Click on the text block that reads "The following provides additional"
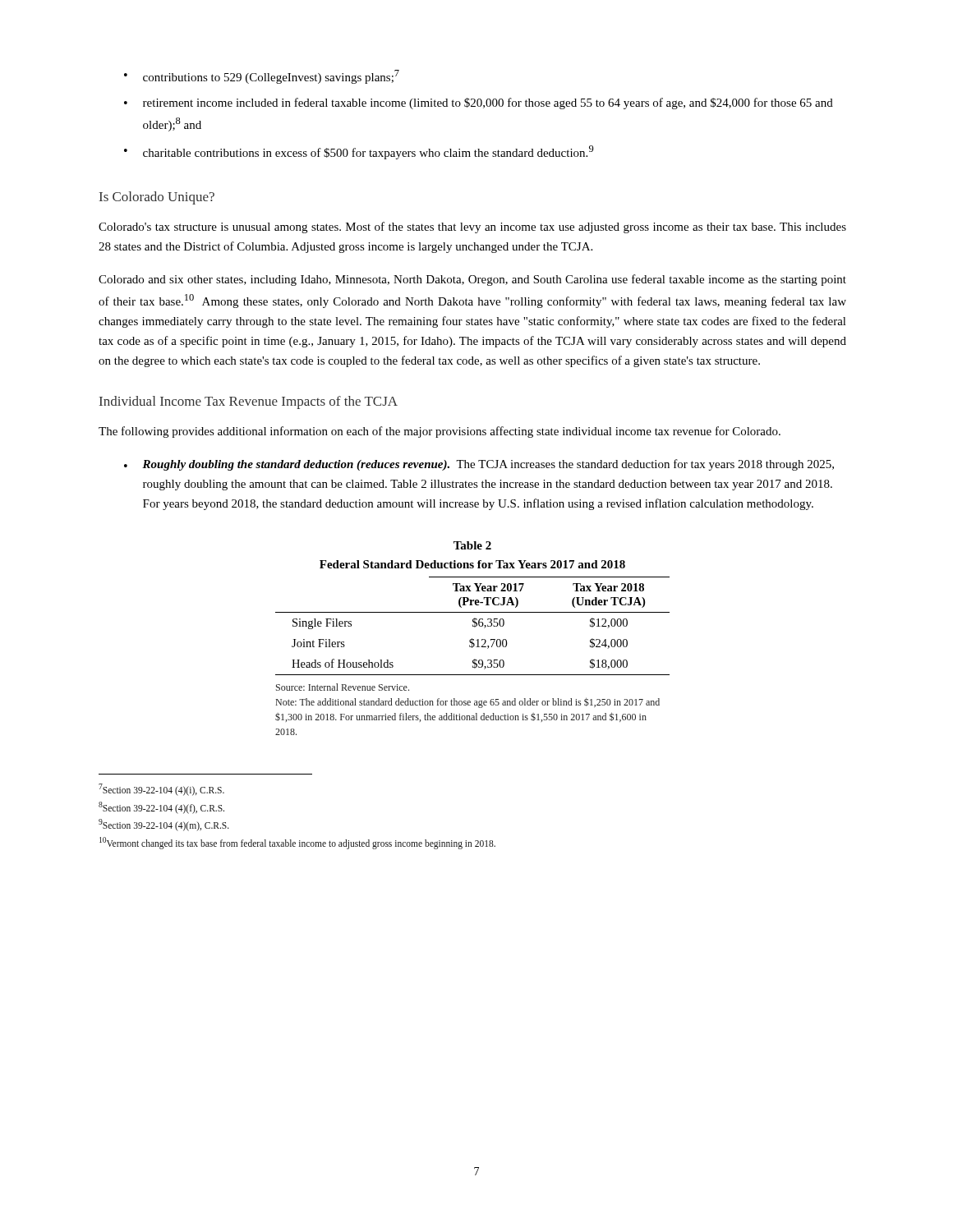953x1232 pixels. (x=440, y=431)
